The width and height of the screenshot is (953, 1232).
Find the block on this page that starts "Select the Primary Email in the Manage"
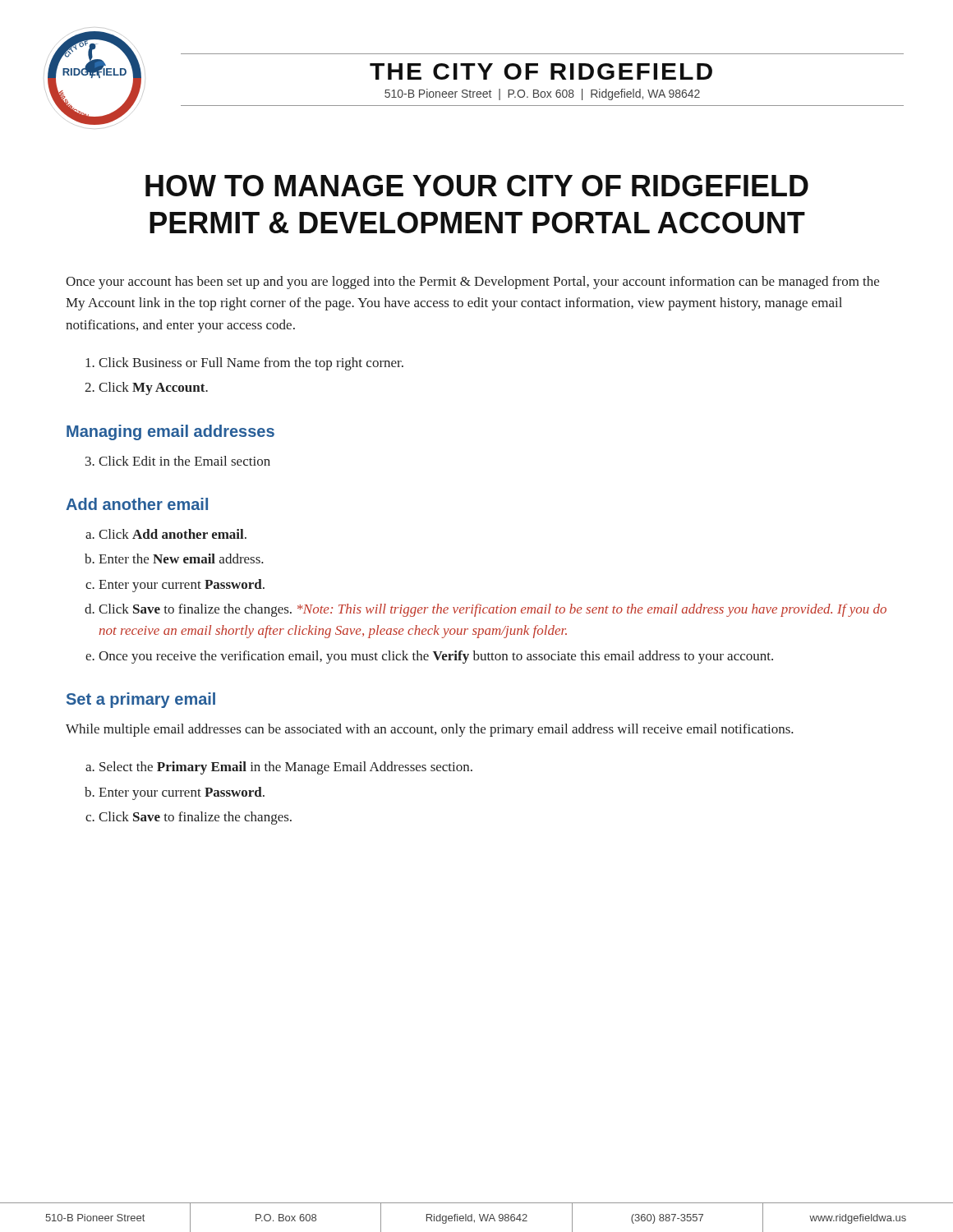(286, 767)
